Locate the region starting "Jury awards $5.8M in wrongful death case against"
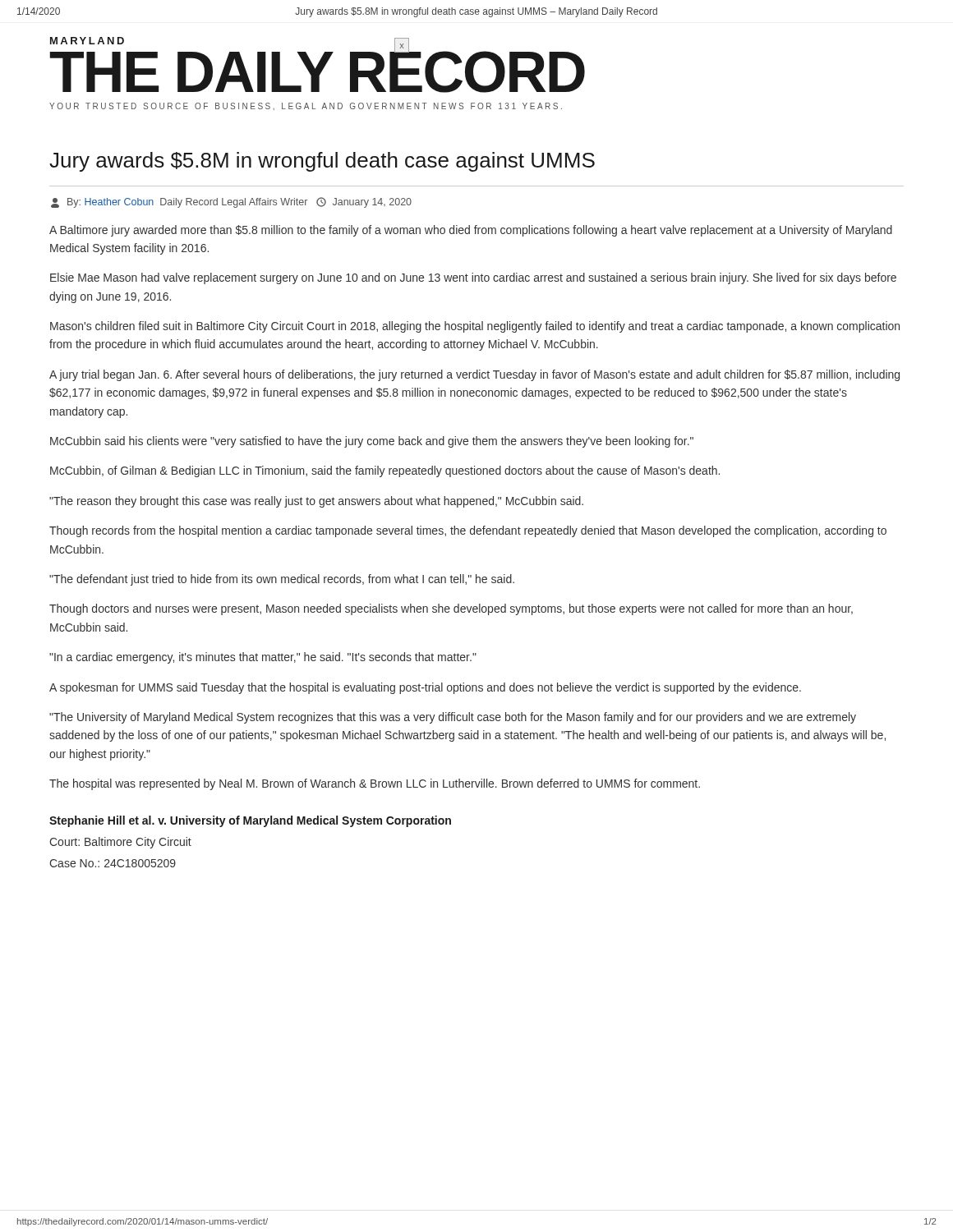The image size is (953, 1232). point(322,160)
